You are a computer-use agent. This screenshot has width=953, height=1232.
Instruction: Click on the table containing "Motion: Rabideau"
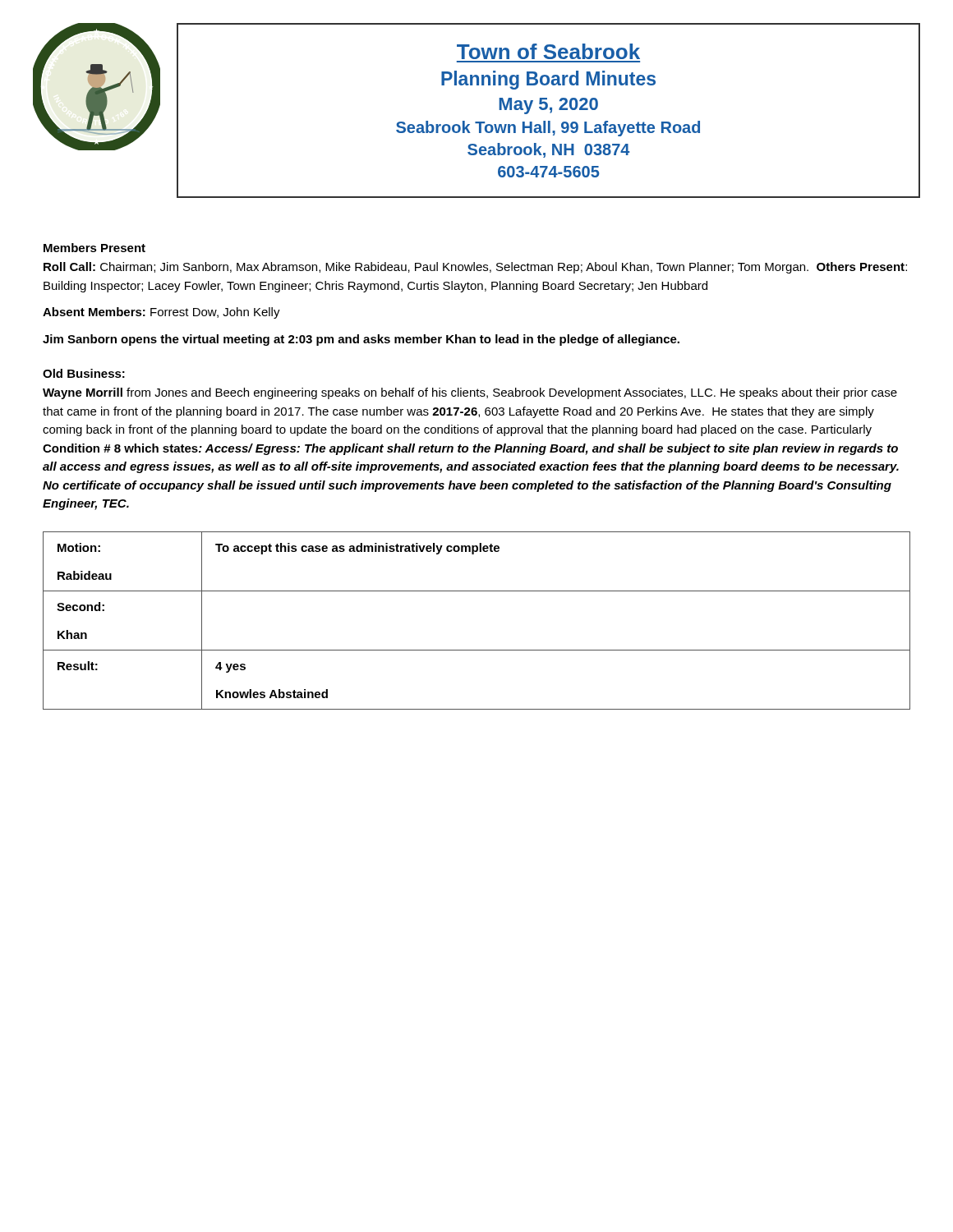point(476,620)
